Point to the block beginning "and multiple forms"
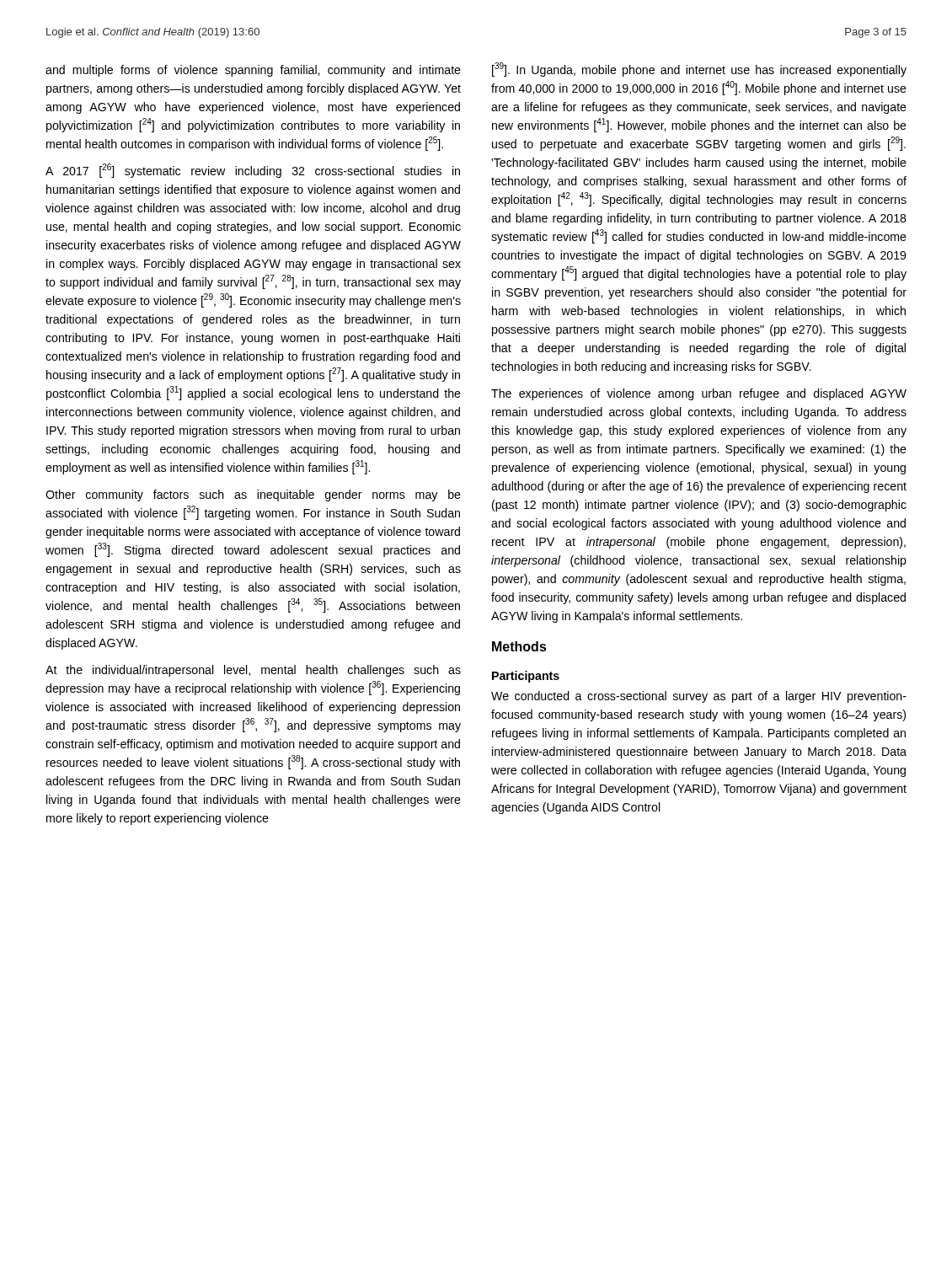The width and height of the screenshot is (952, 1264). click(253, 444)
